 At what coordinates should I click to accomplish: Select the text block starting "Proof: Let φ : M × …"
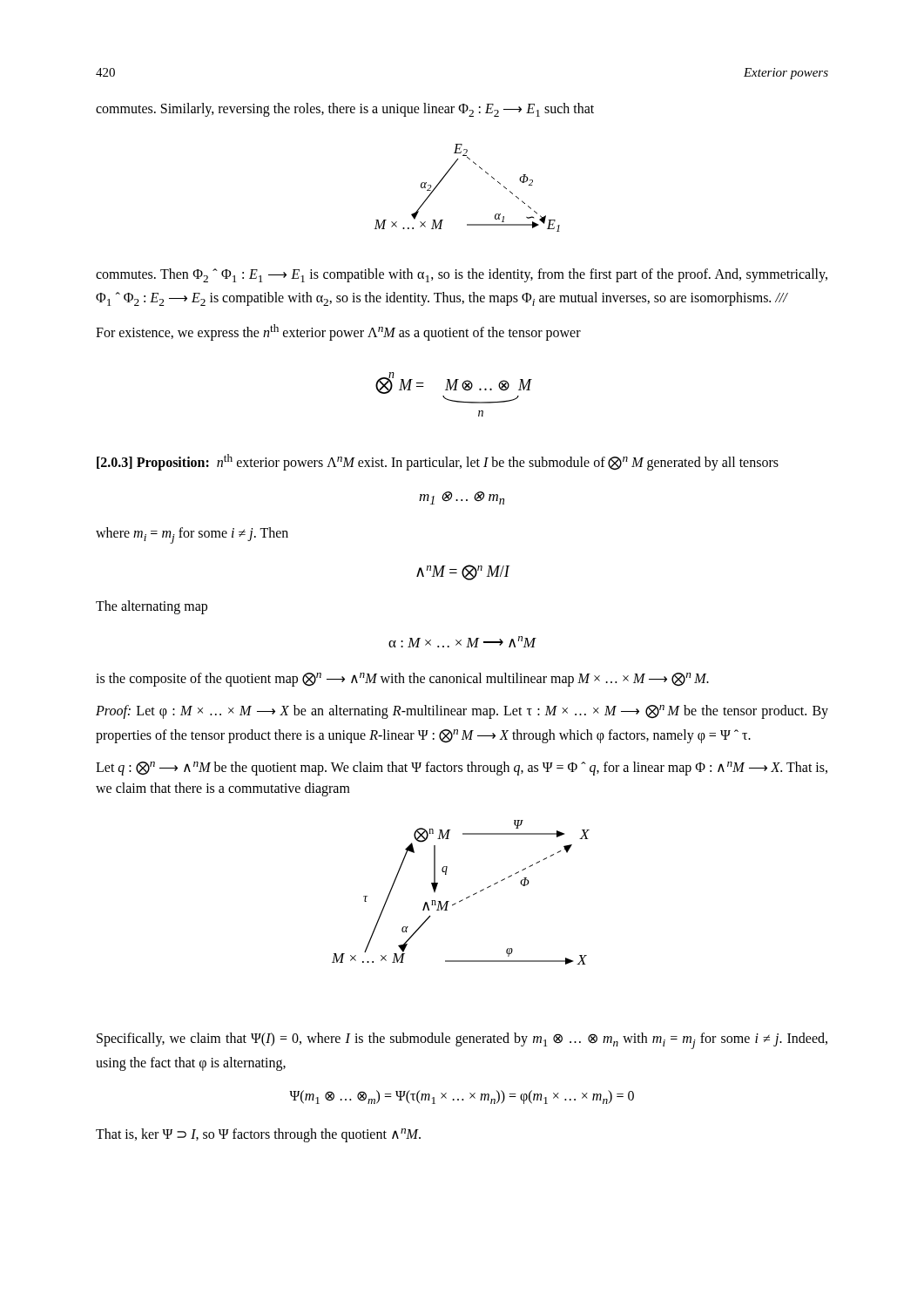(x=462, y=722)
